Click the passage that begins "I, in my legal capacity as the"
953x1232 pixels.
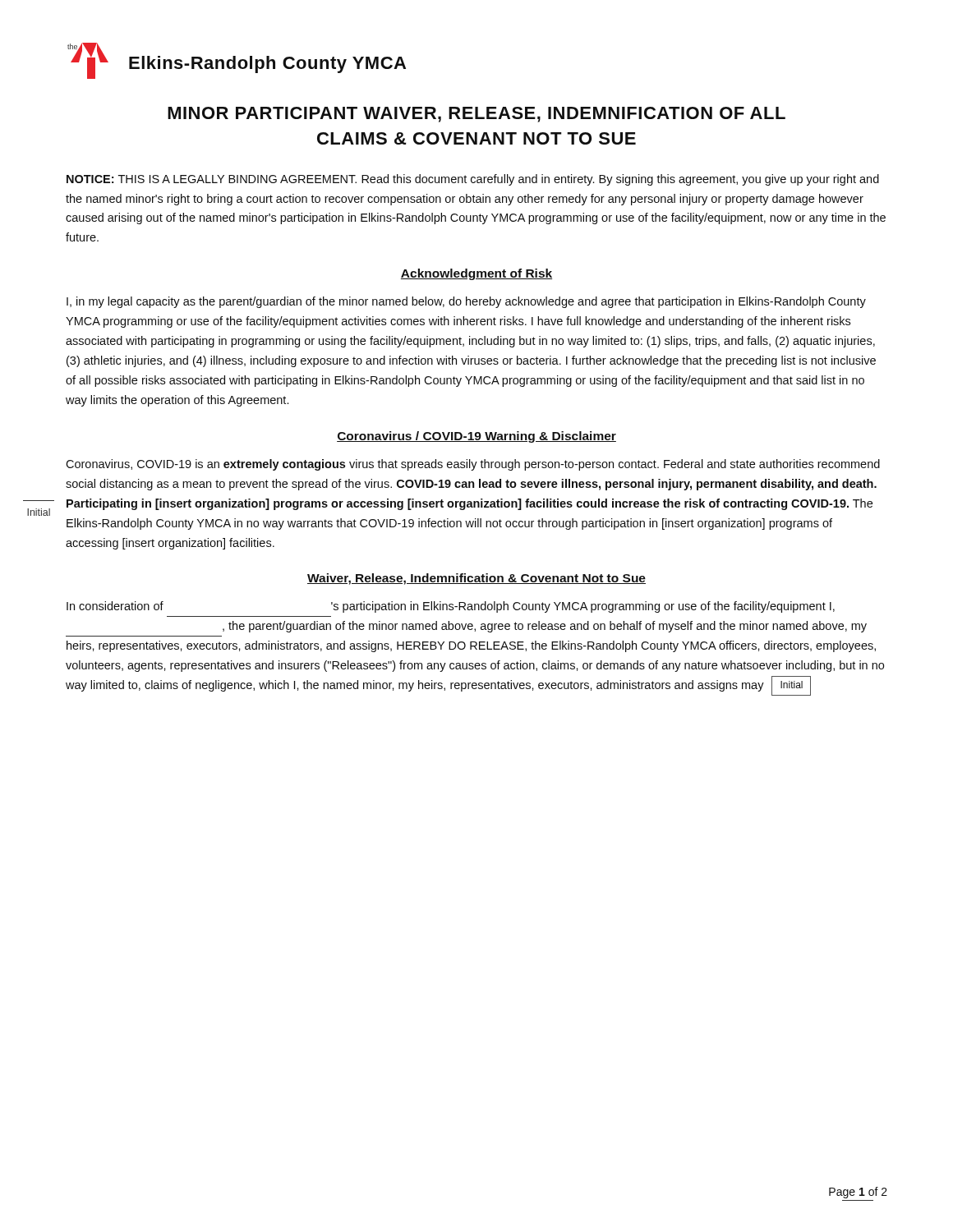[x=471, y=351]
